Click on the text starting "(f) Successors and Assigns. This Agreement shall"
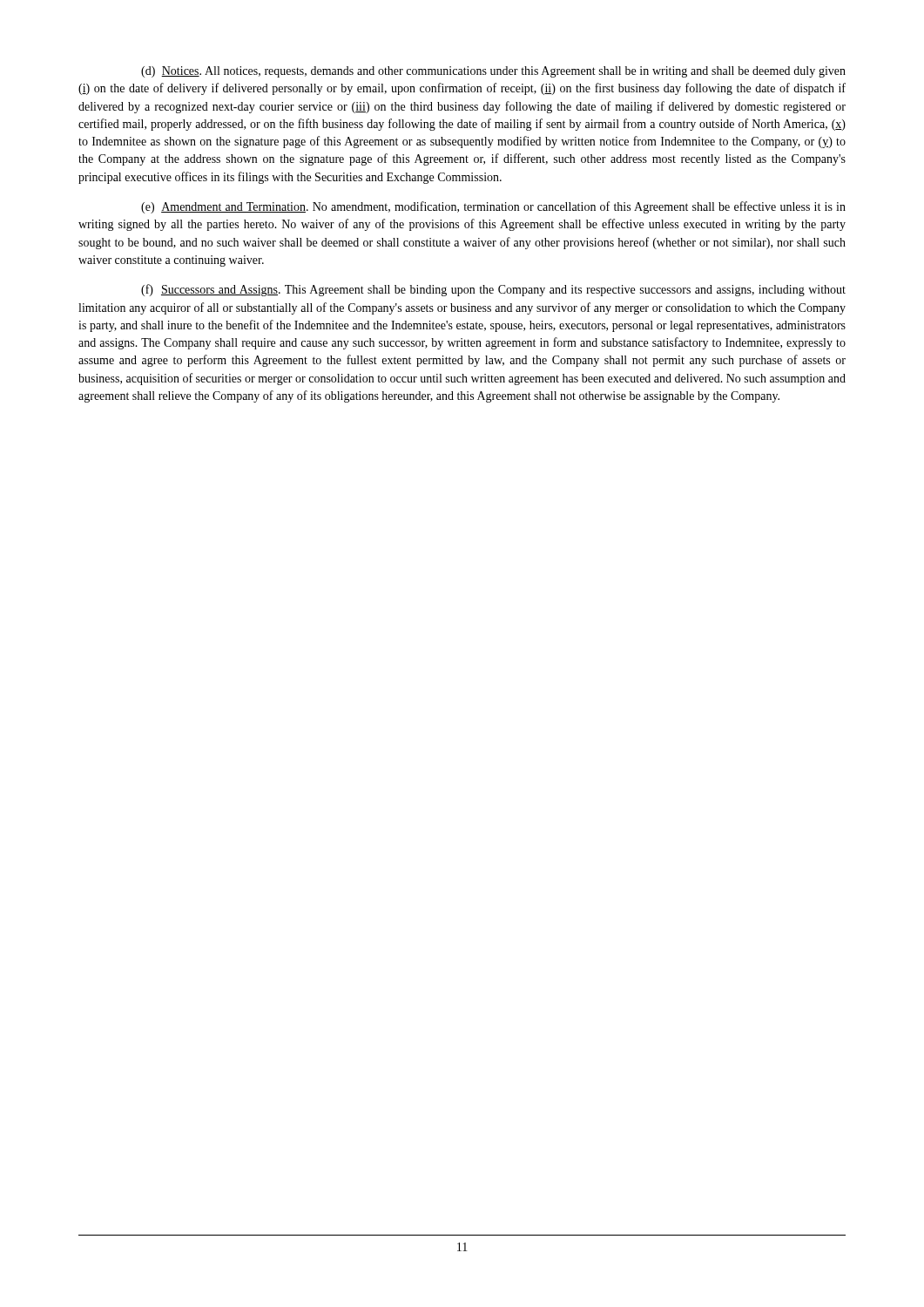This screenshot has height=1307, width=924. [462, 343]
